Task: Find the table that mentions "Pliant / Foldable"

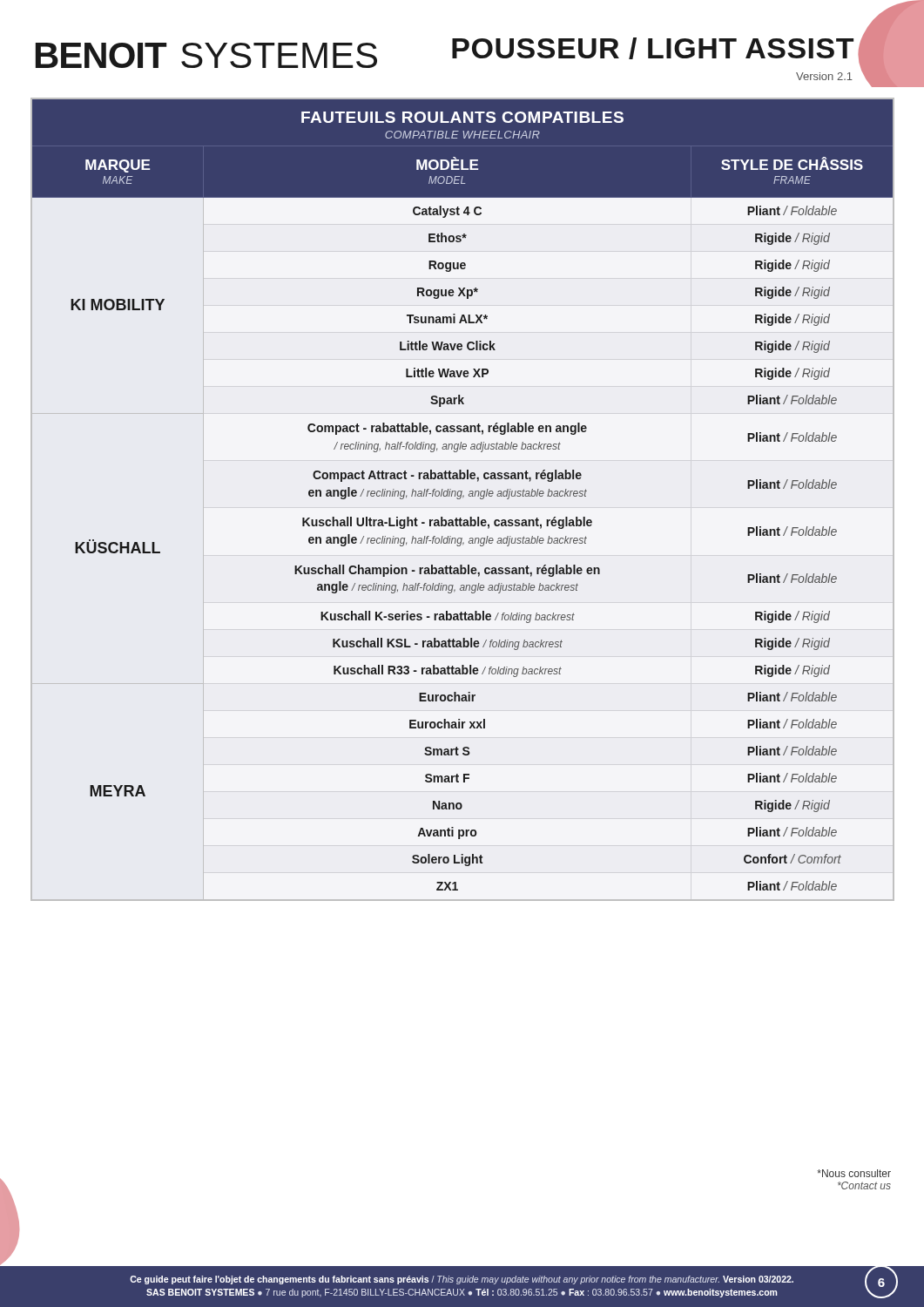Action: coord(462,499)
